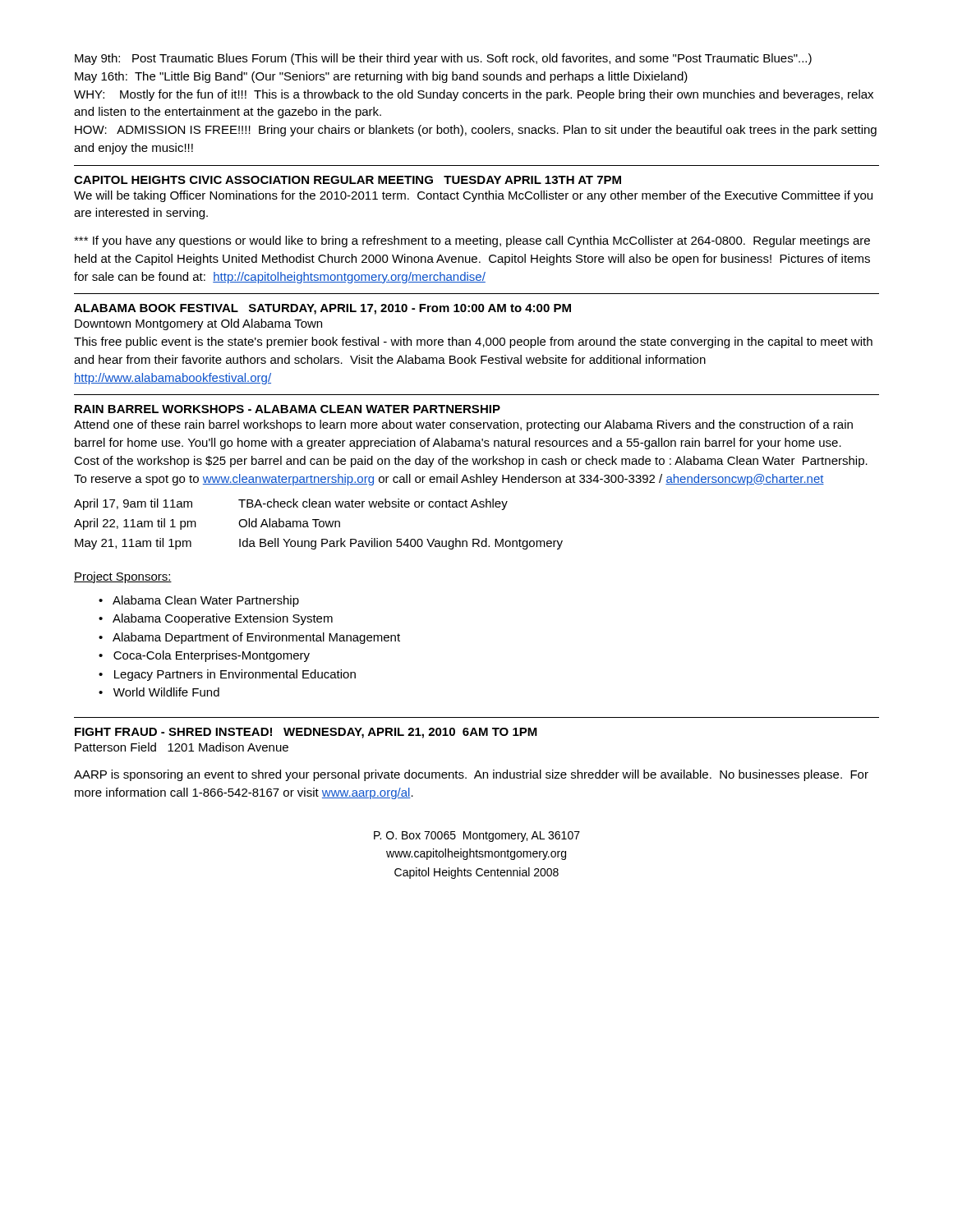
Task: Click on the text starting "AARP is sponsoring an"
Action: (x=471, y=783)
